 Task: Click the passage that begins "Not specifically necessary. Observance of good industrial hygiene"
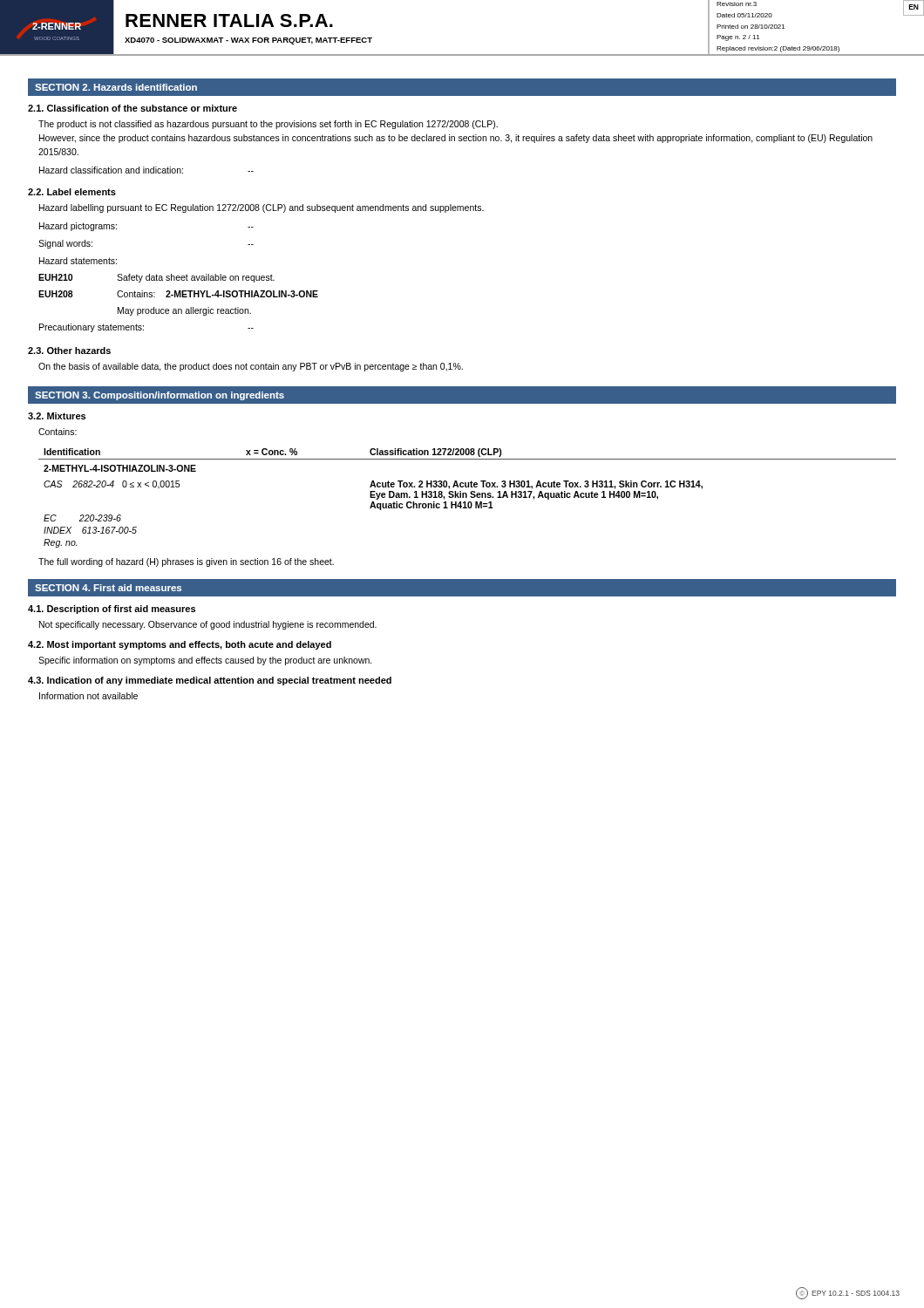pyautogui.click(x=208, y=625)
